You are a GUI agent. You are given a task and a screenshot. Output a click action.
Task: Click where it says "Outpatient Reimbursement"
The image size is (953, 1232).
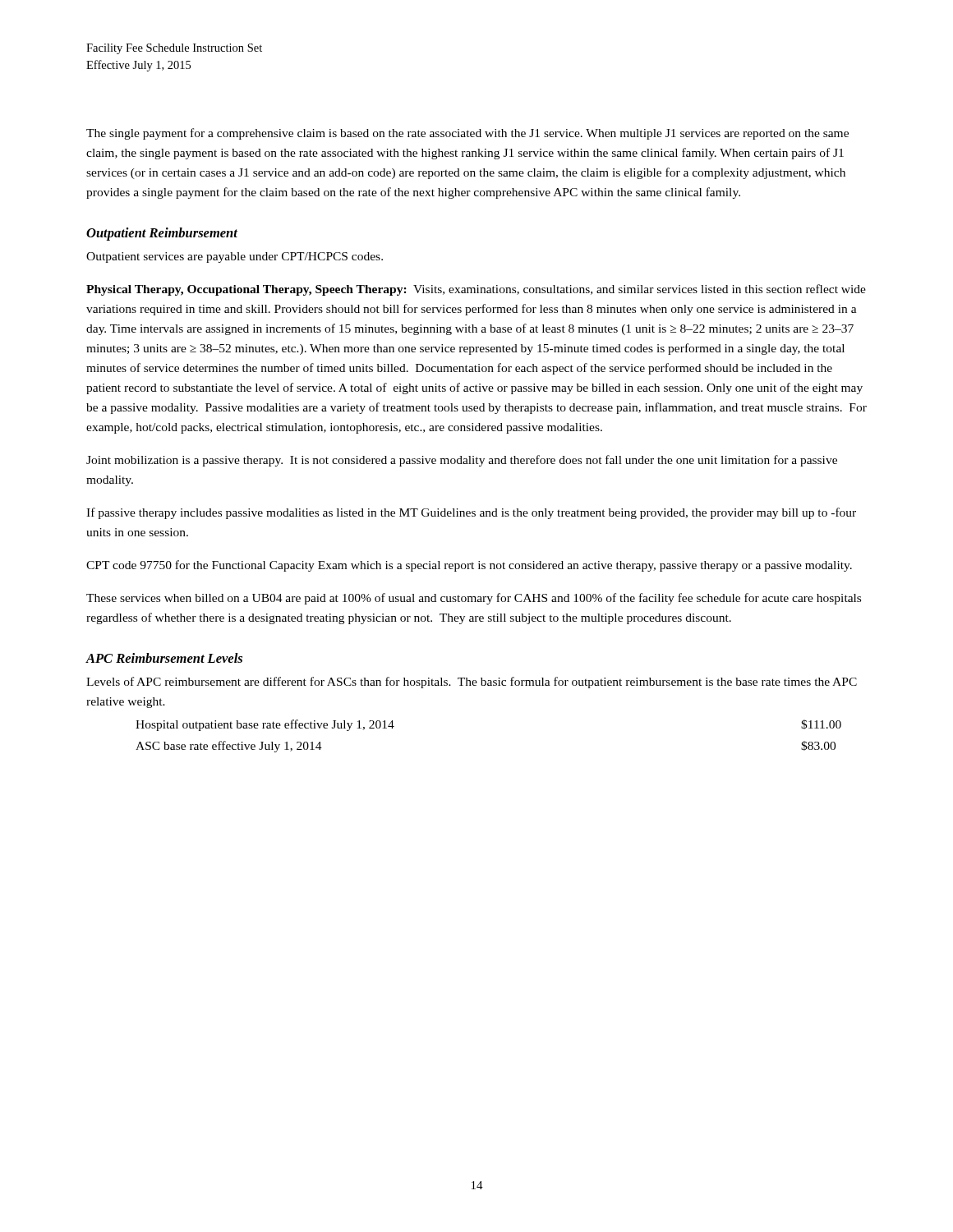[x=162, y=233]
